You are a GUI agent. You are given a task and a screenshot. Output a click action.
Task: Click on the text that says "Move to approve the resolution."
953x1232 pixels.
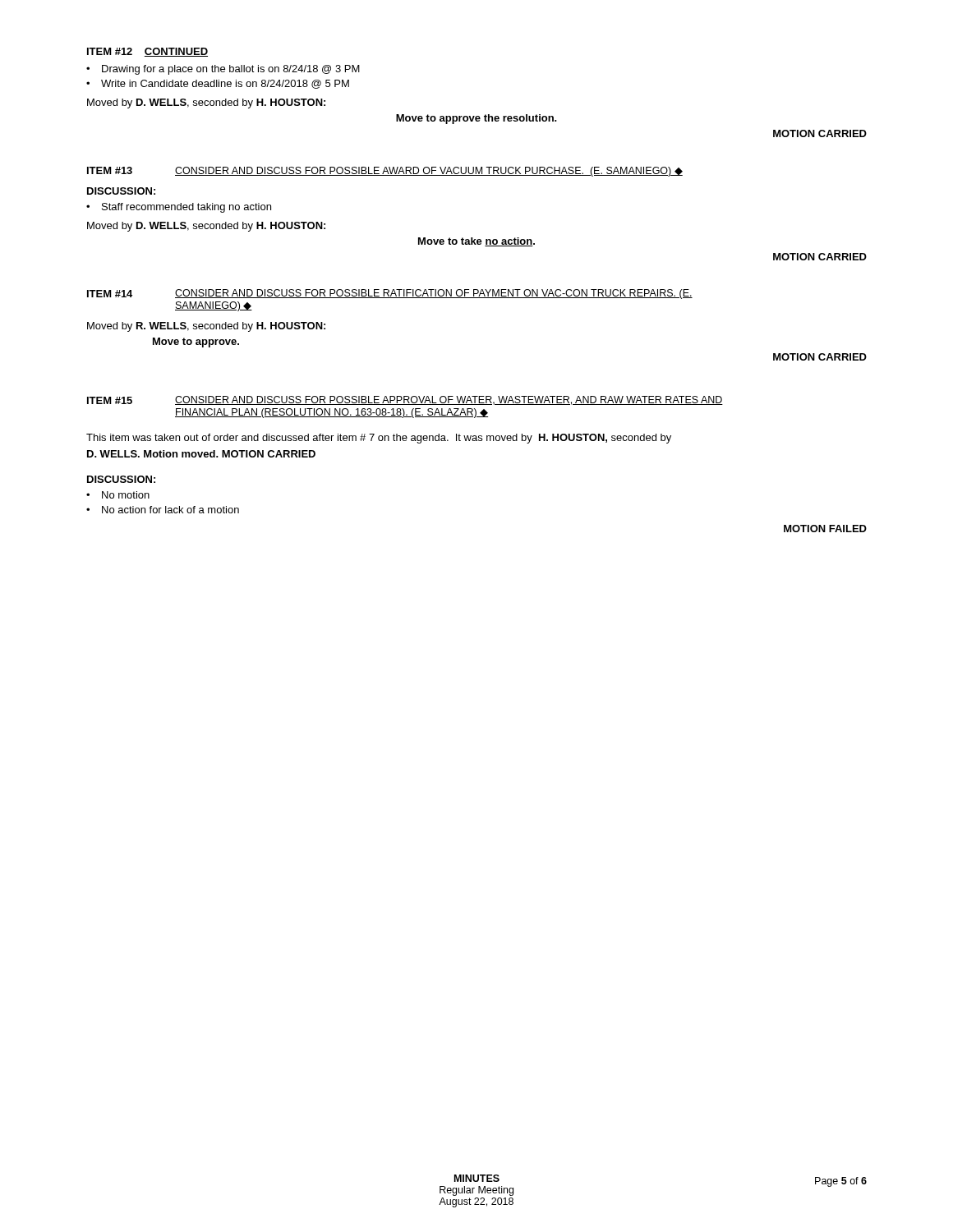click(x=476, y=118)
